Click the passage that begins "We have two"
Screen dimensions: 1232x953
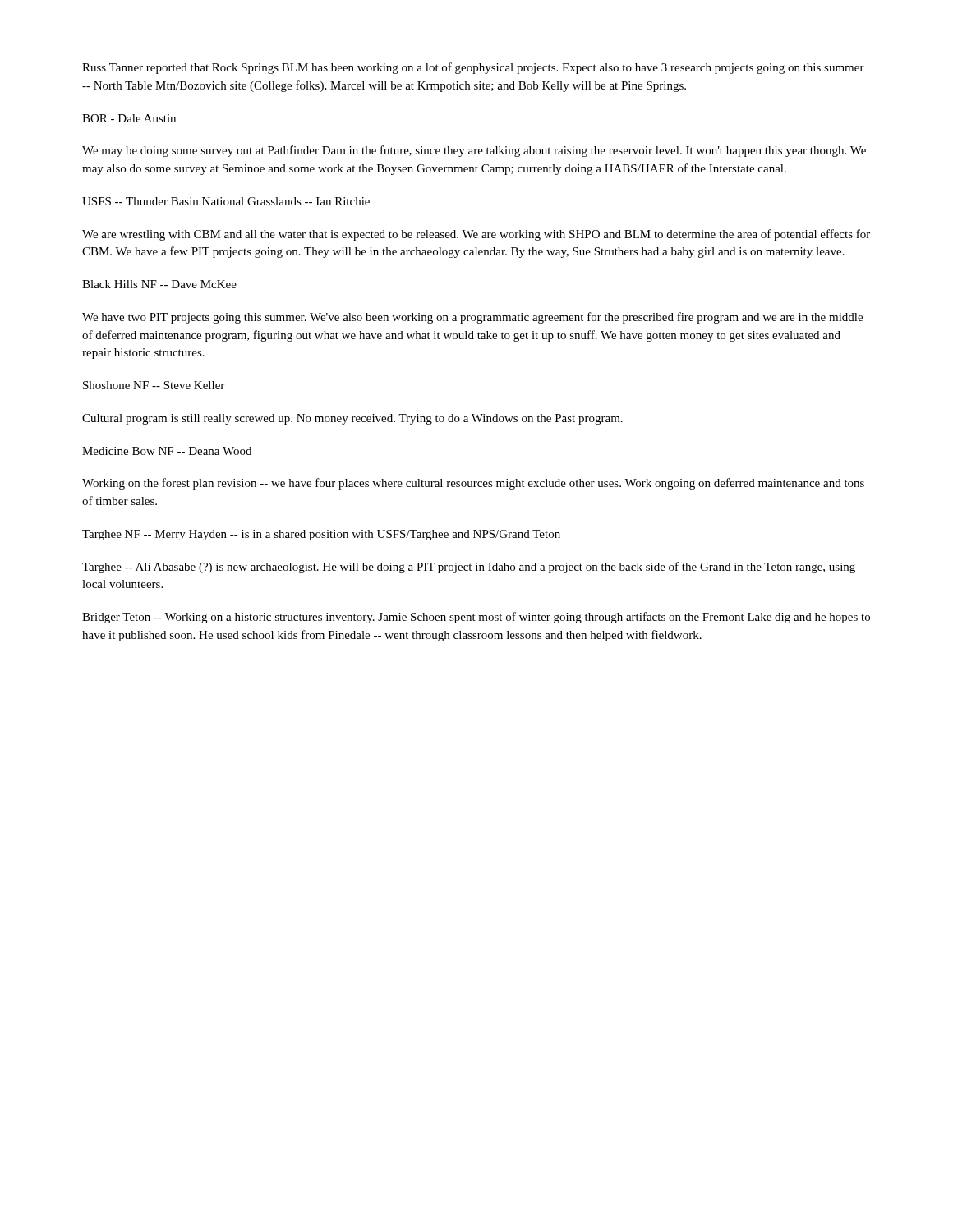(473, 335)
